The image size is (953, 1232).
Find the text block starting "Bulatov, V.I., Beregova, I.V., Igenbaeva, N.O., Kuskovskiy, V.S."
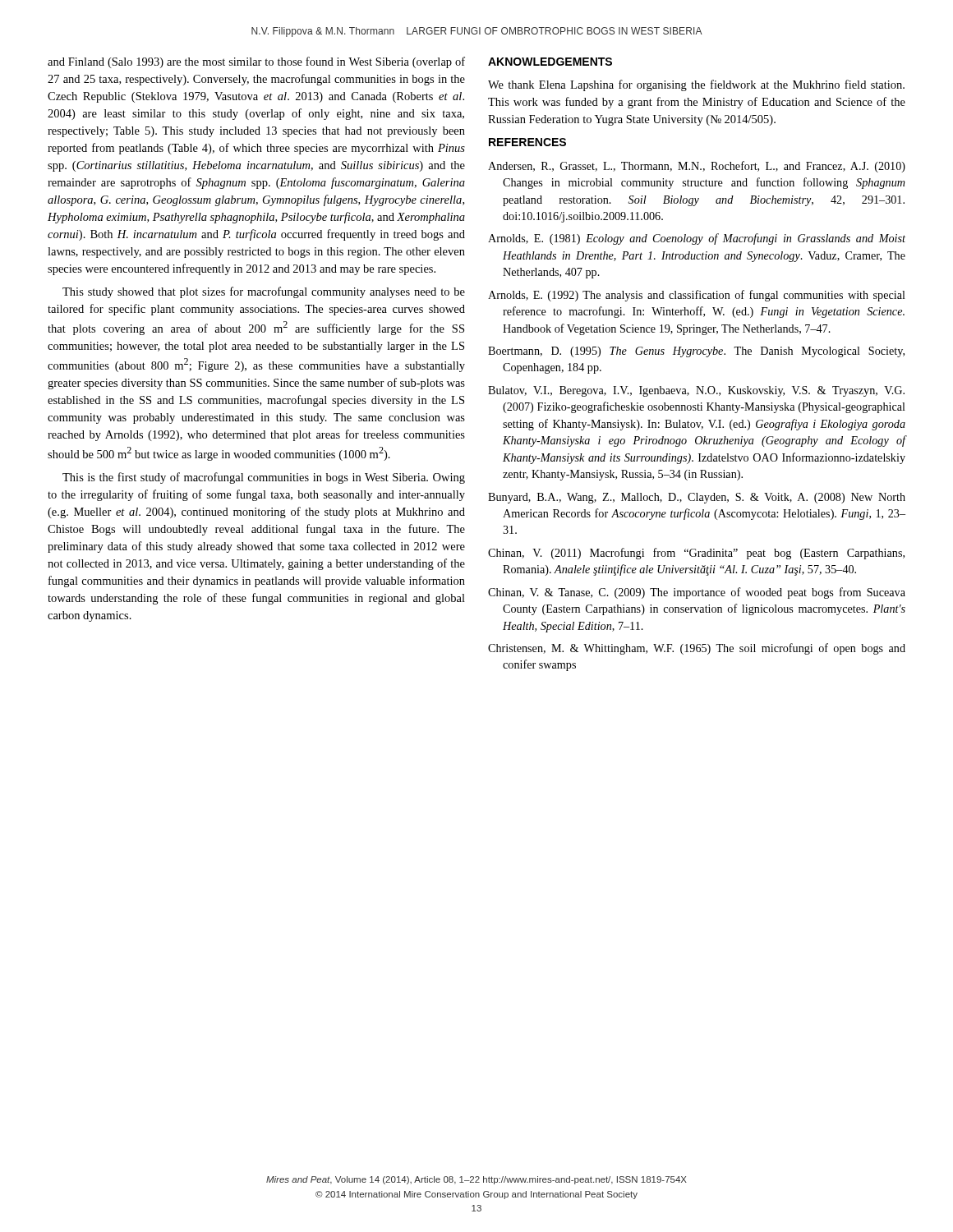click(x=697, y=432)
